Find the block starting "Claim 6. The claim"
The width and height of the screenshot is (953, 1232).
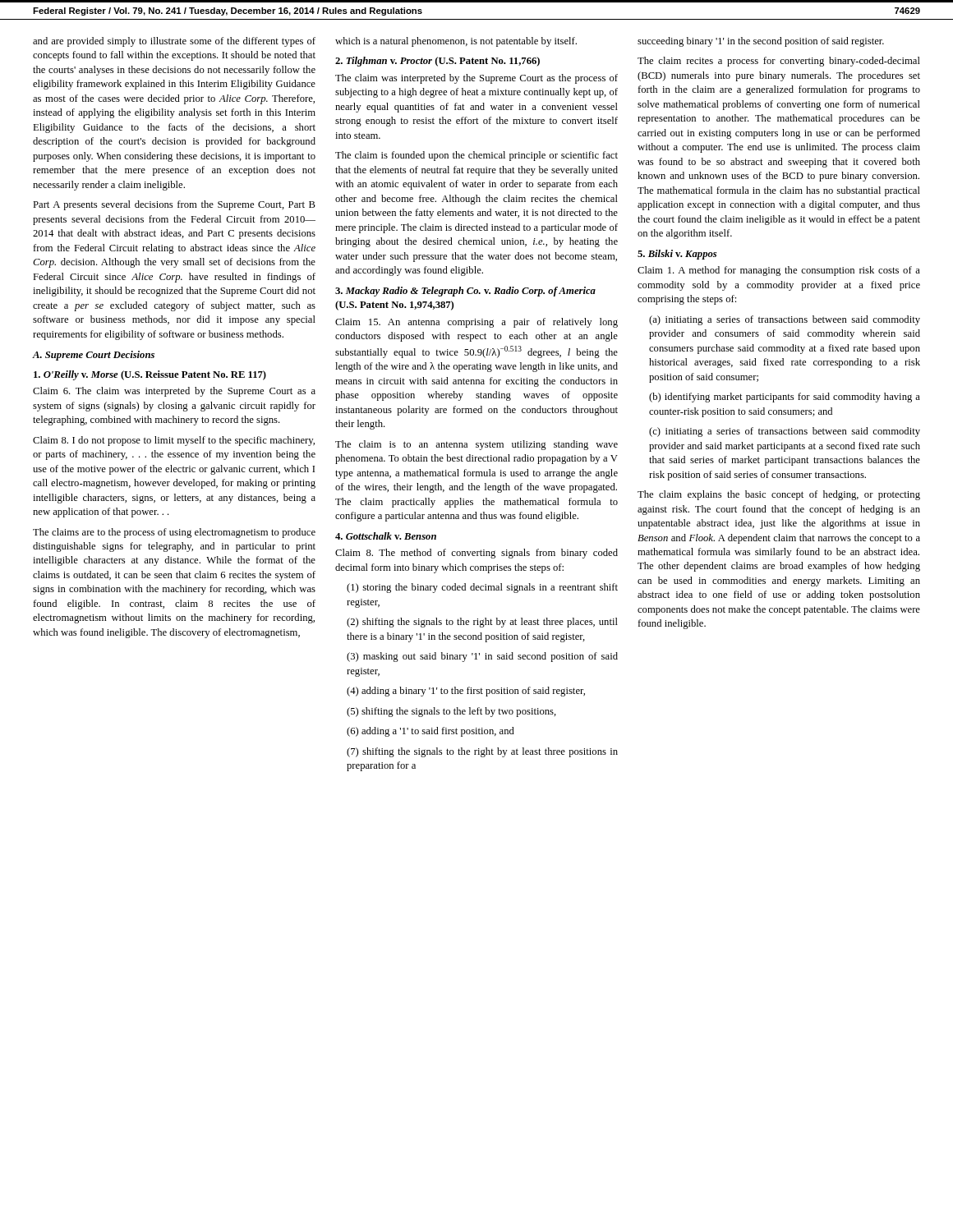174,512
